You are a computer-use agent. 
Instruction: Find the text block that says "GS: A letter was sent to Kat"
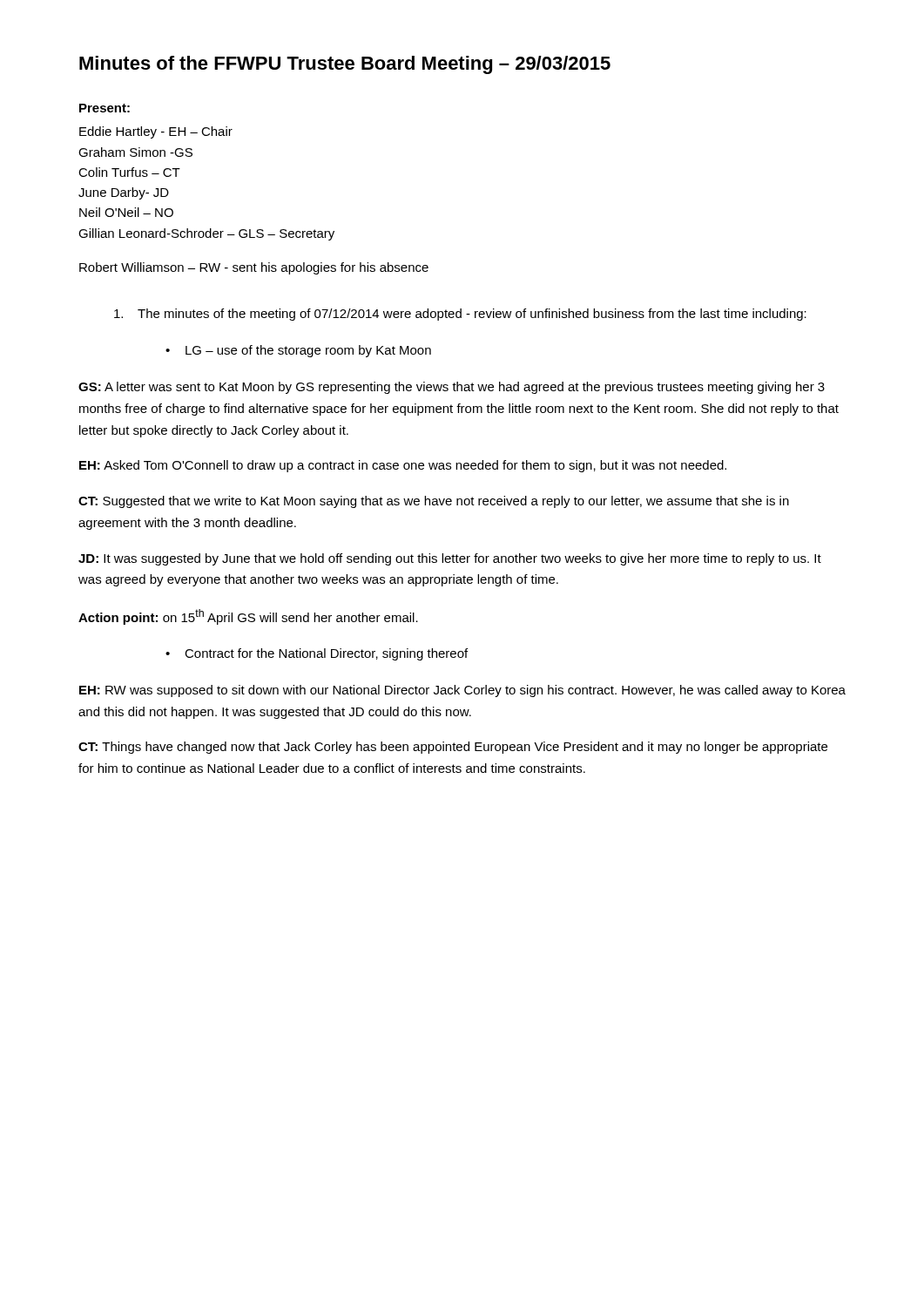pyautogui.click(x=458, y=408)
